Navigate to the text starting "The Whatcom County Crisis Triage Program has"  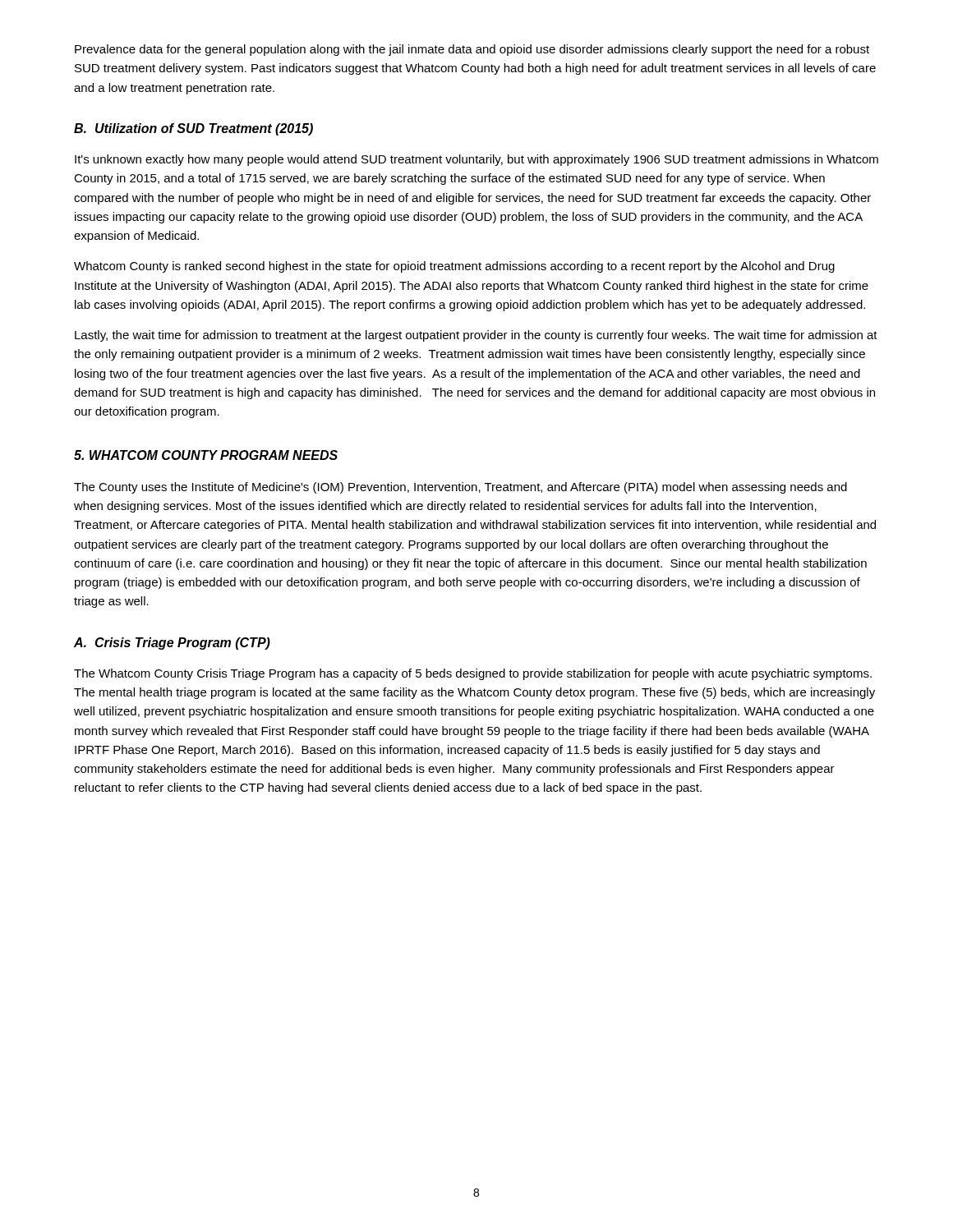(x=475, y=730)
